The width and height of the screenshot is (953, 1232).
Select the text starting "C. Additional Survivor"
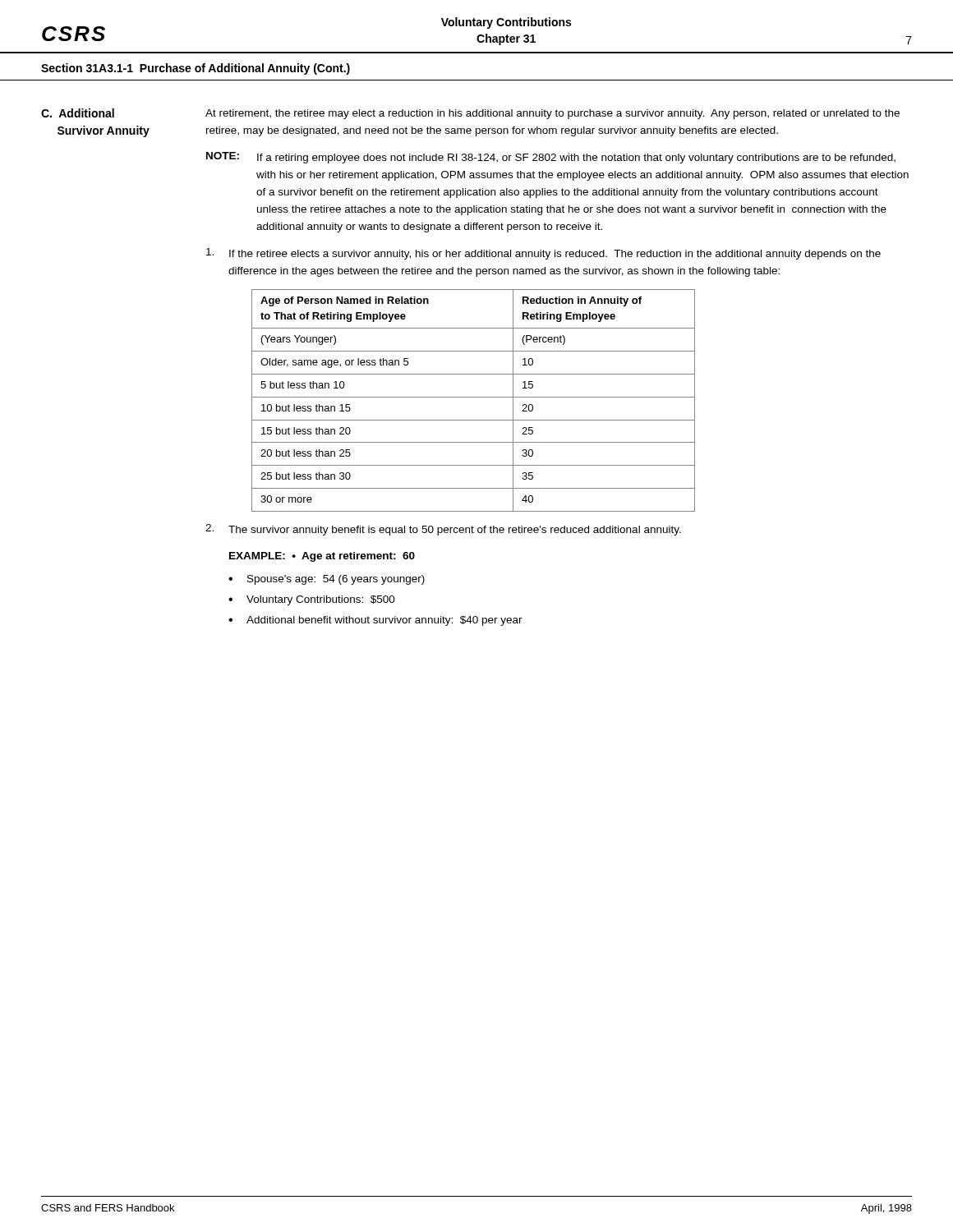(x=95, y=122)
